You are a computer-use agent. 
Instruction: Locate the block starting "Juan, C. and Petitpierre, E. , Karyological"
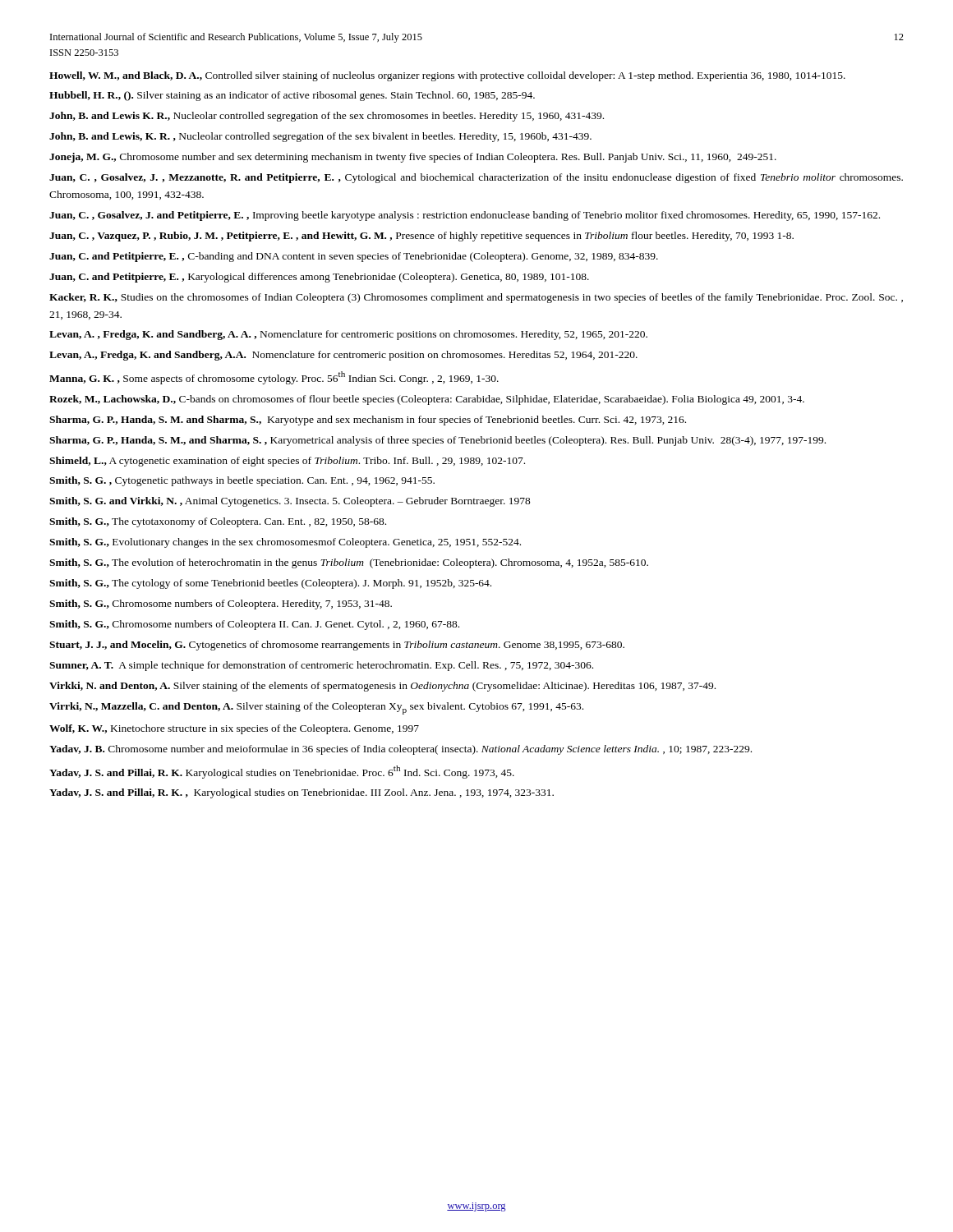[319, 276]
